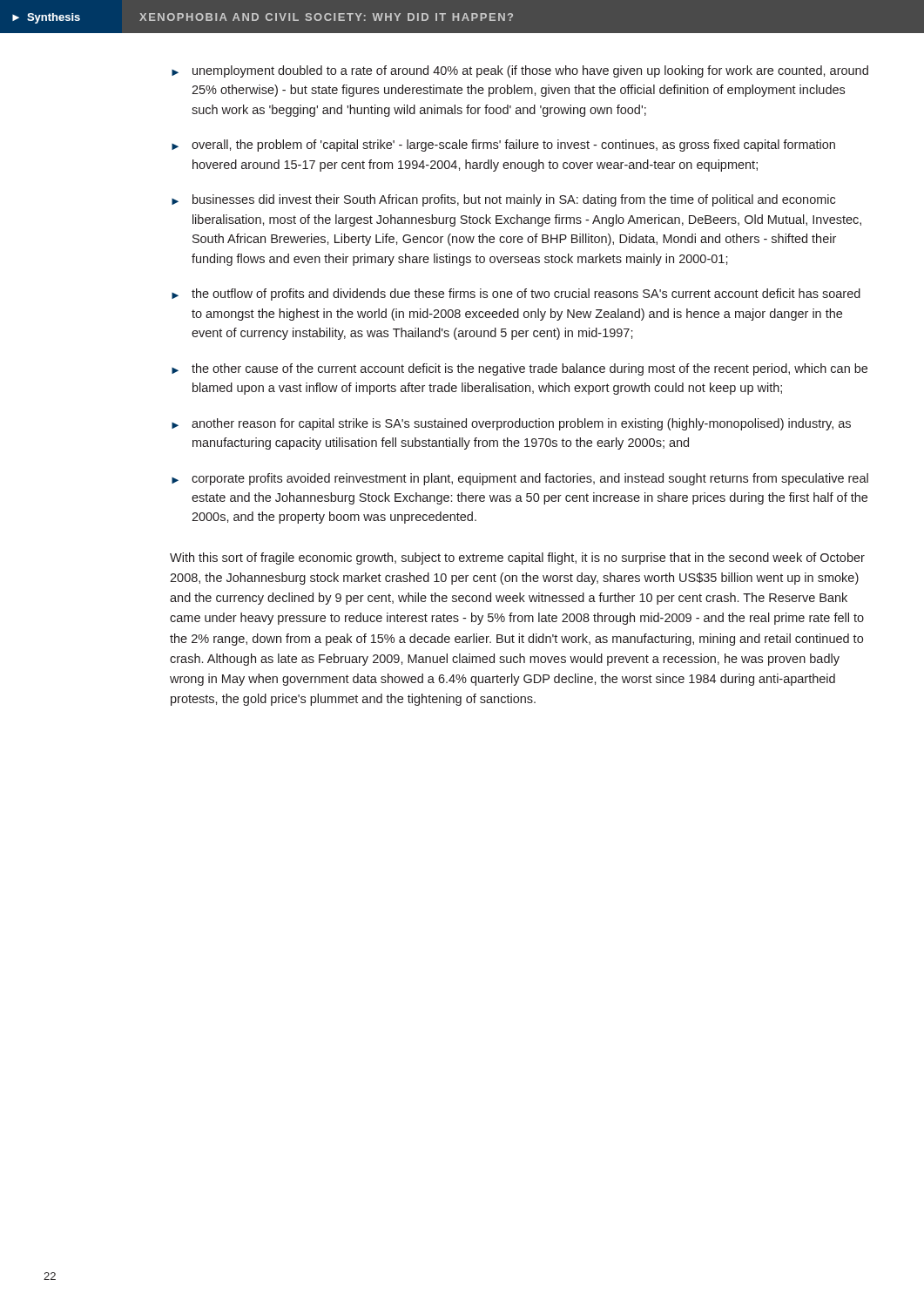The width and height of the screenshot is (924, 1307).
Task: Point to the block beginning "► businesses did invest their South African profits,"
Action: [x=521, y=229]
